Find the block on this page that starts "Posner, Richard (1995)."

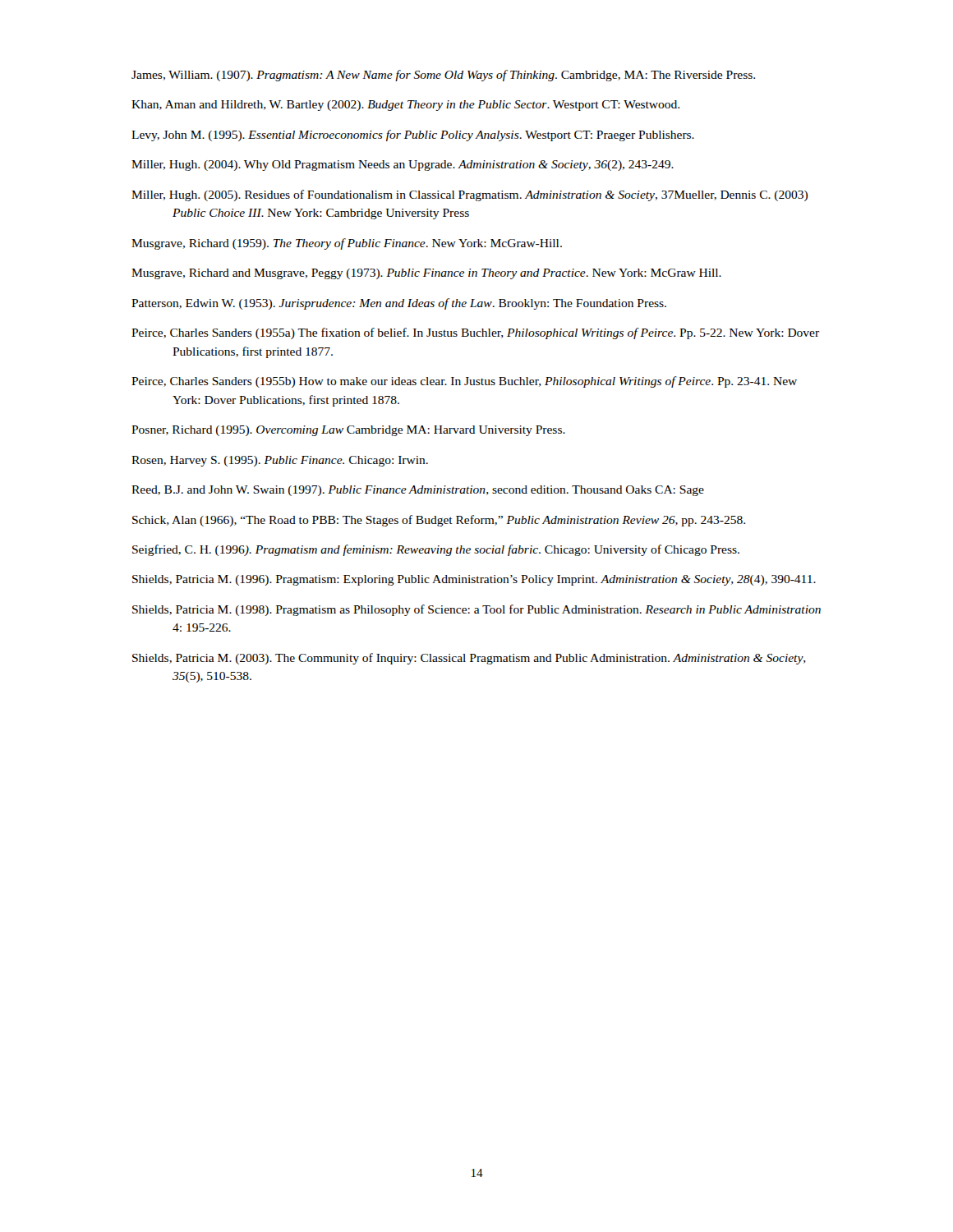tap(348, 429)
